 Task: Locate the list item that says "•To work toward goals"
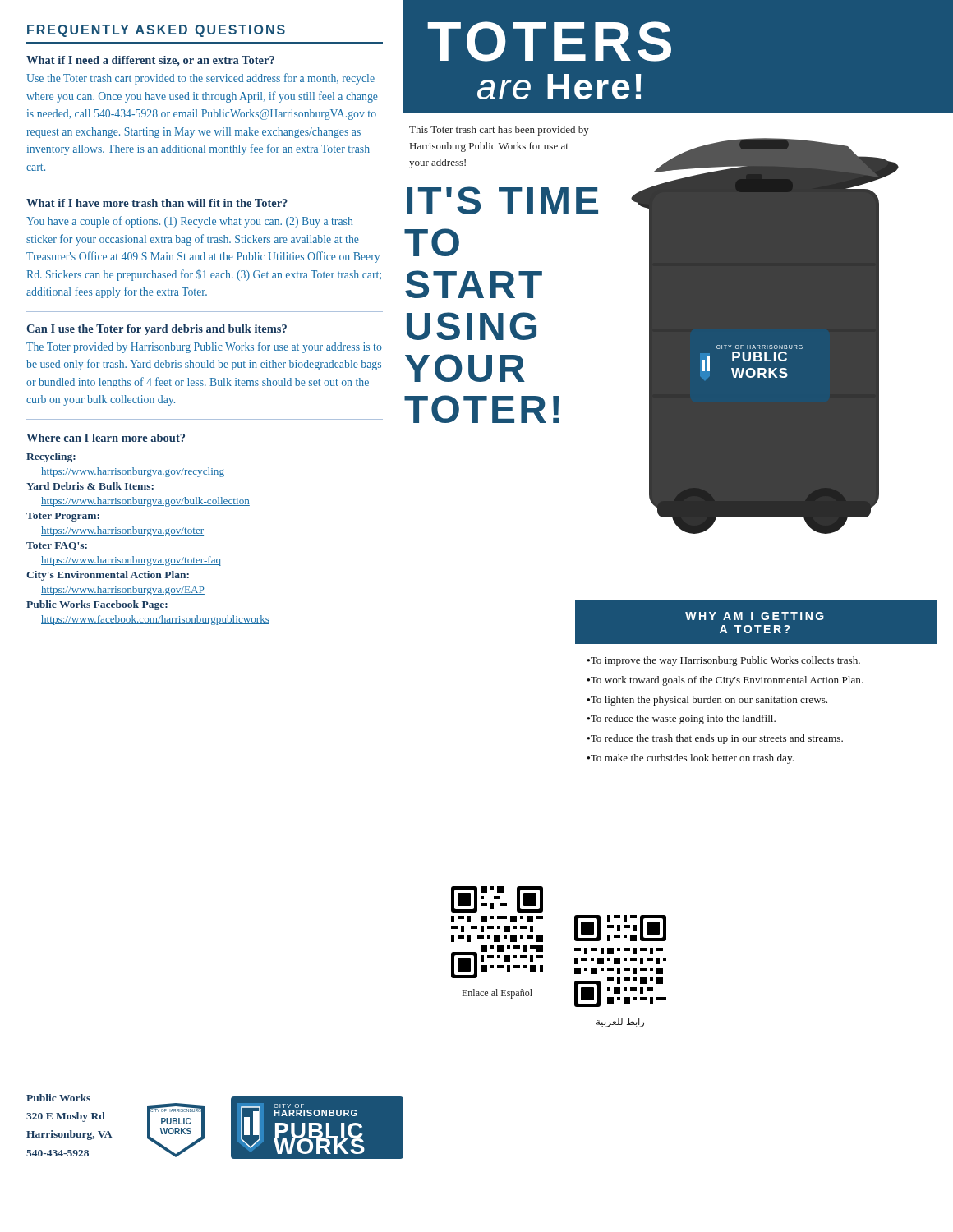click(725, 679)
